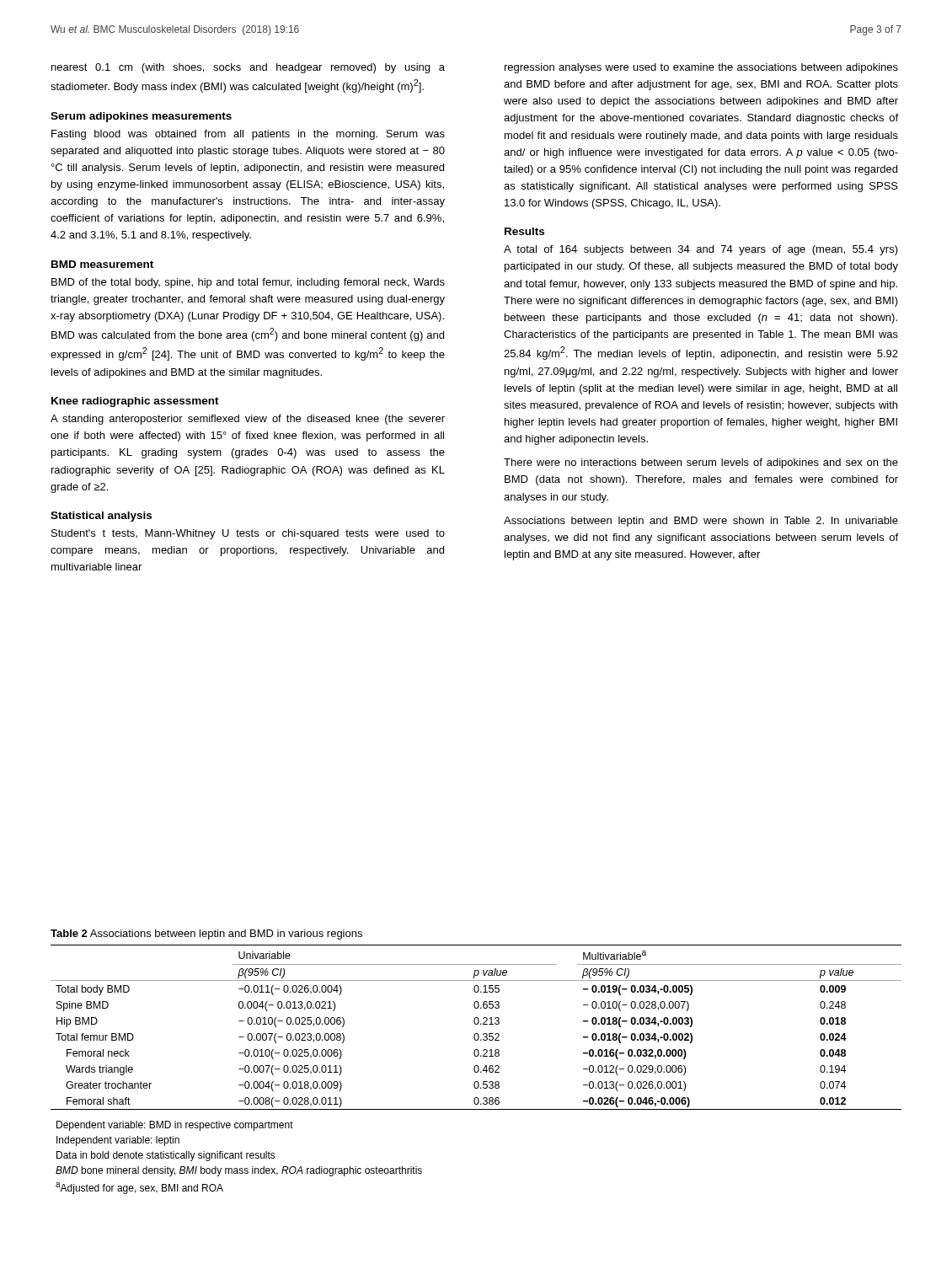Point to the passage starting "BMD measurement"
The height and width of the screenshot is (1264, 952).
[x=102, y=264]
